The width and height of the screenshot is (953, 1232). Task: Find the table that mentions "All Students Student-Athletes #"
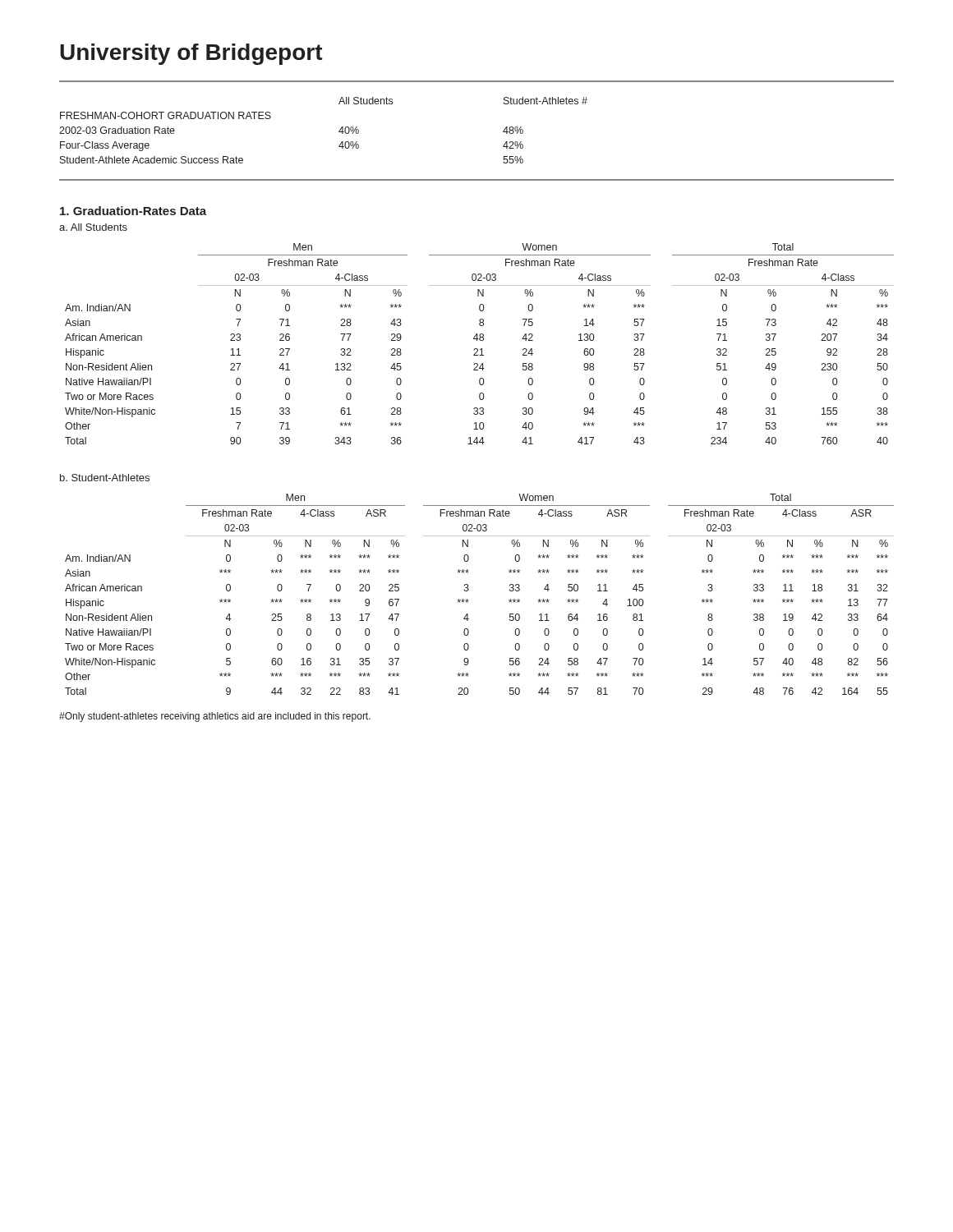[x=476, y=131]
